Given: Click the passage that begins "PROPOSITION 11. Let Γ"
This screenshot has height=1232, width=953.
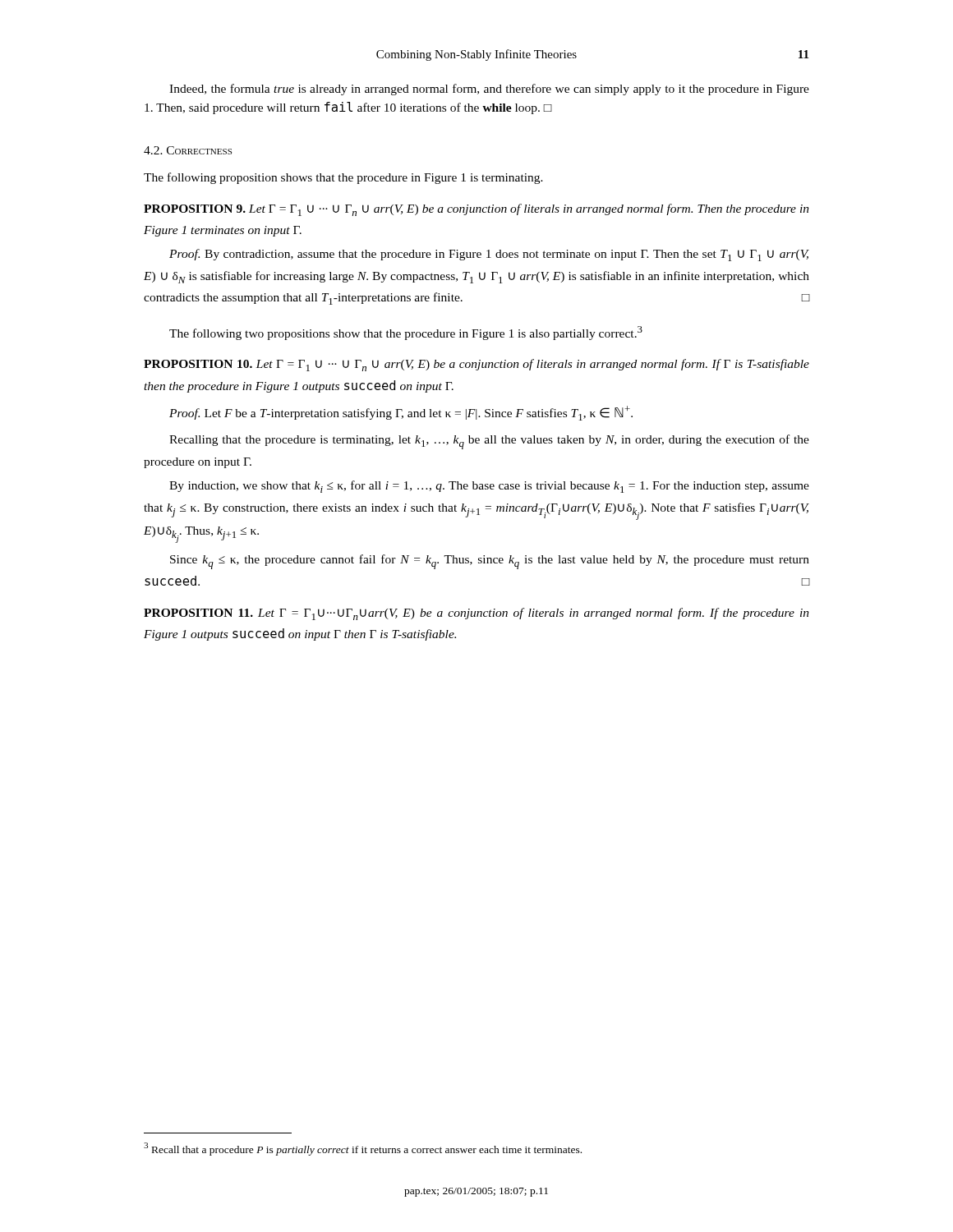Looking at the screenshot, I should (x=476, y=624).
